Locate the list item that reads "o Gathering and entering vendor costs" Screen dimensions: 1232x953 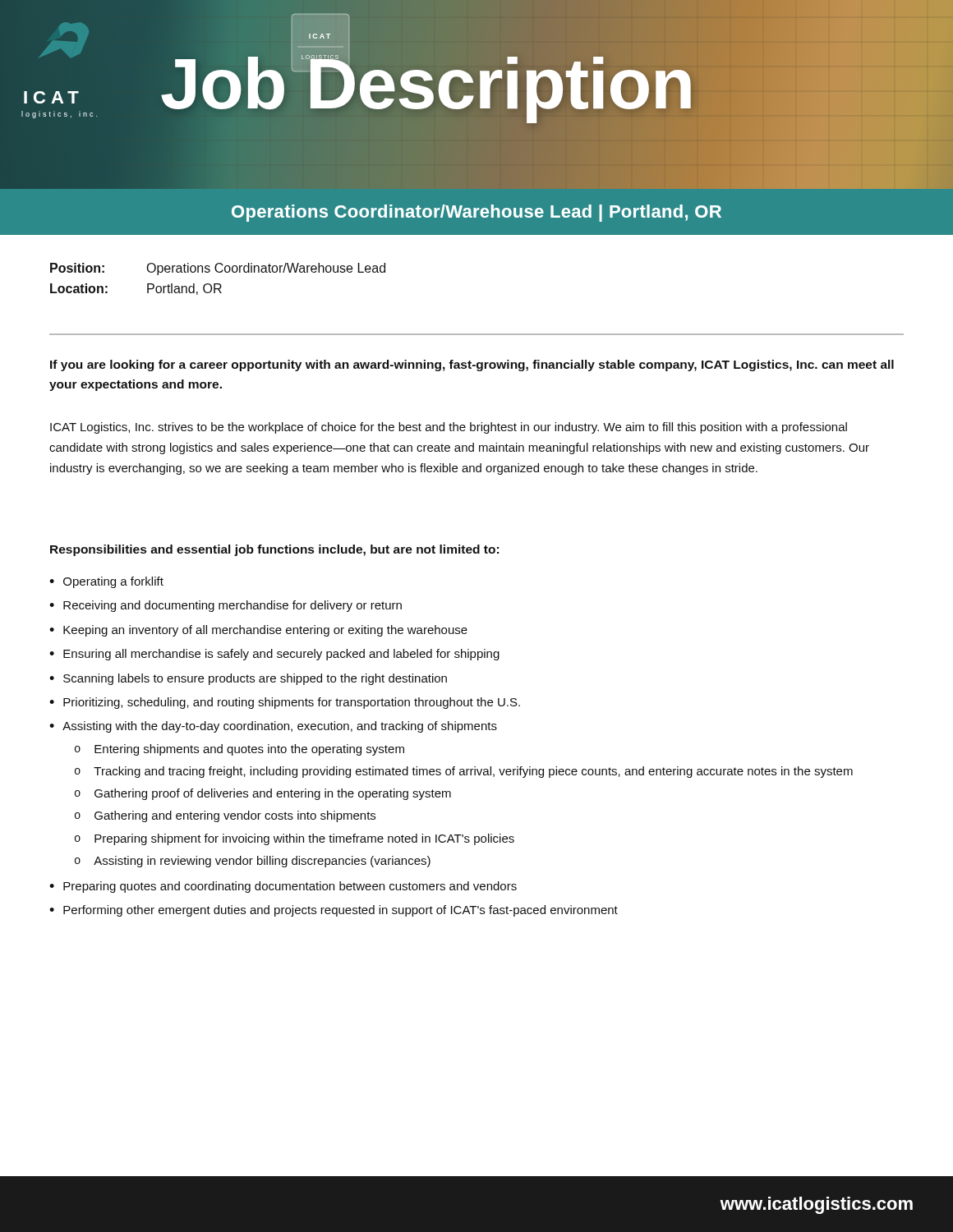(225, 816)
